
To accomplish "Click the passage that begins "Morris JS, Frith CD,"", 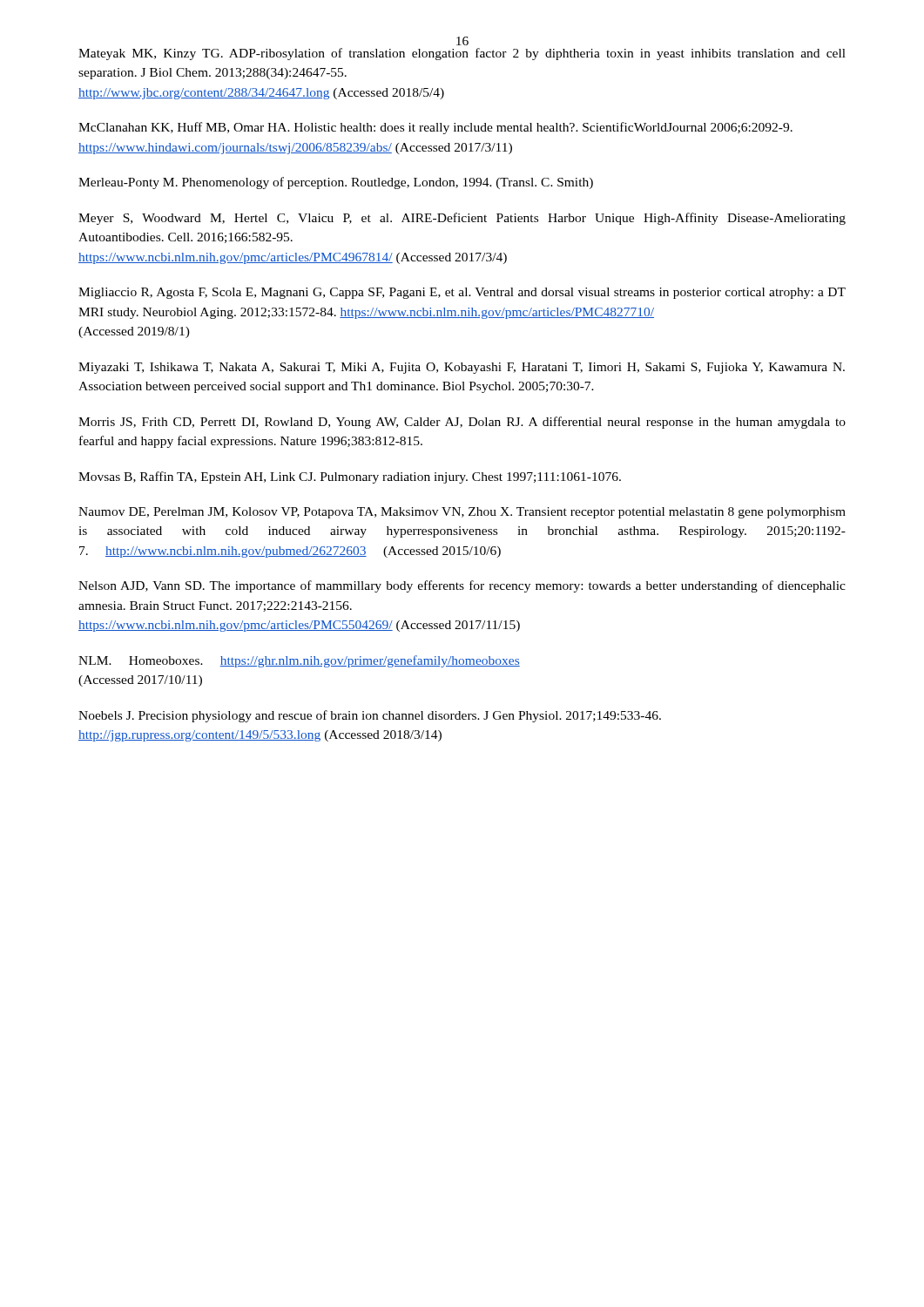I will click(462, 431).
